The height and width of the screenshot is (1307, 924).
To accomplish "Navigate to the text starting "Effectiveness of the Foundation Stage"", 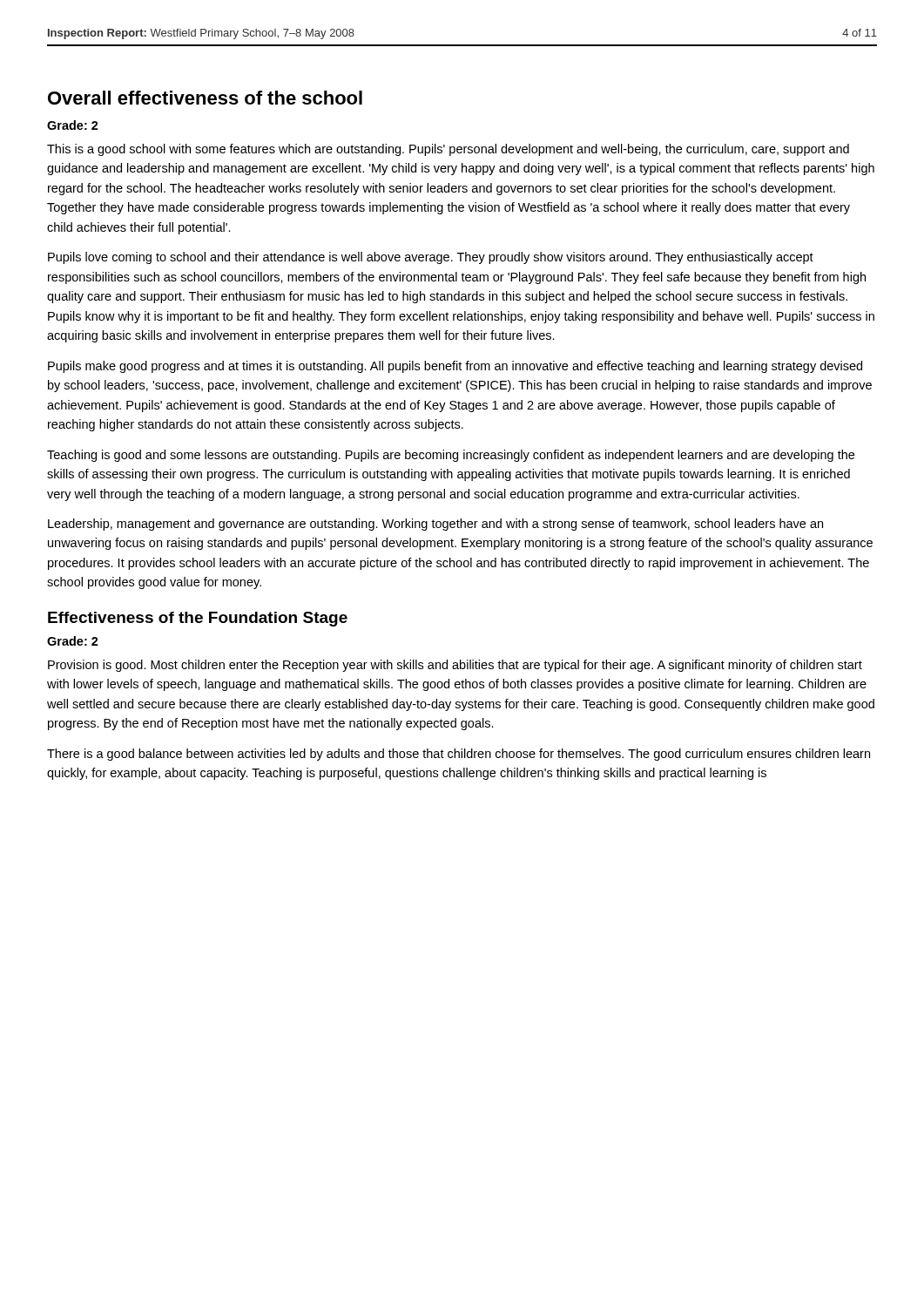I will point(197,617).
